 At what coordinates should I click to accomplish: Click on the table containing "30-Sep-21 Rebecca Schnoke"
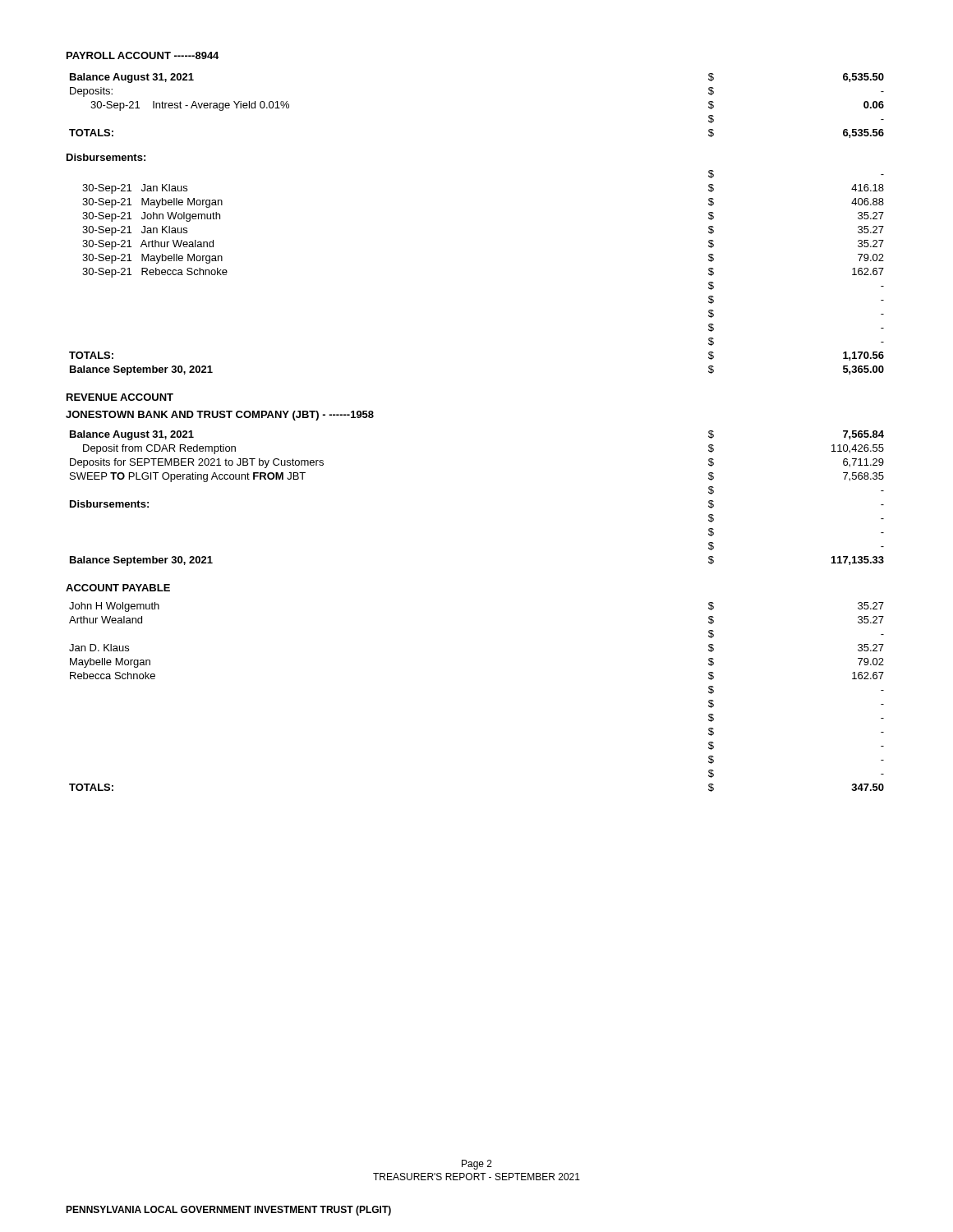476,271
